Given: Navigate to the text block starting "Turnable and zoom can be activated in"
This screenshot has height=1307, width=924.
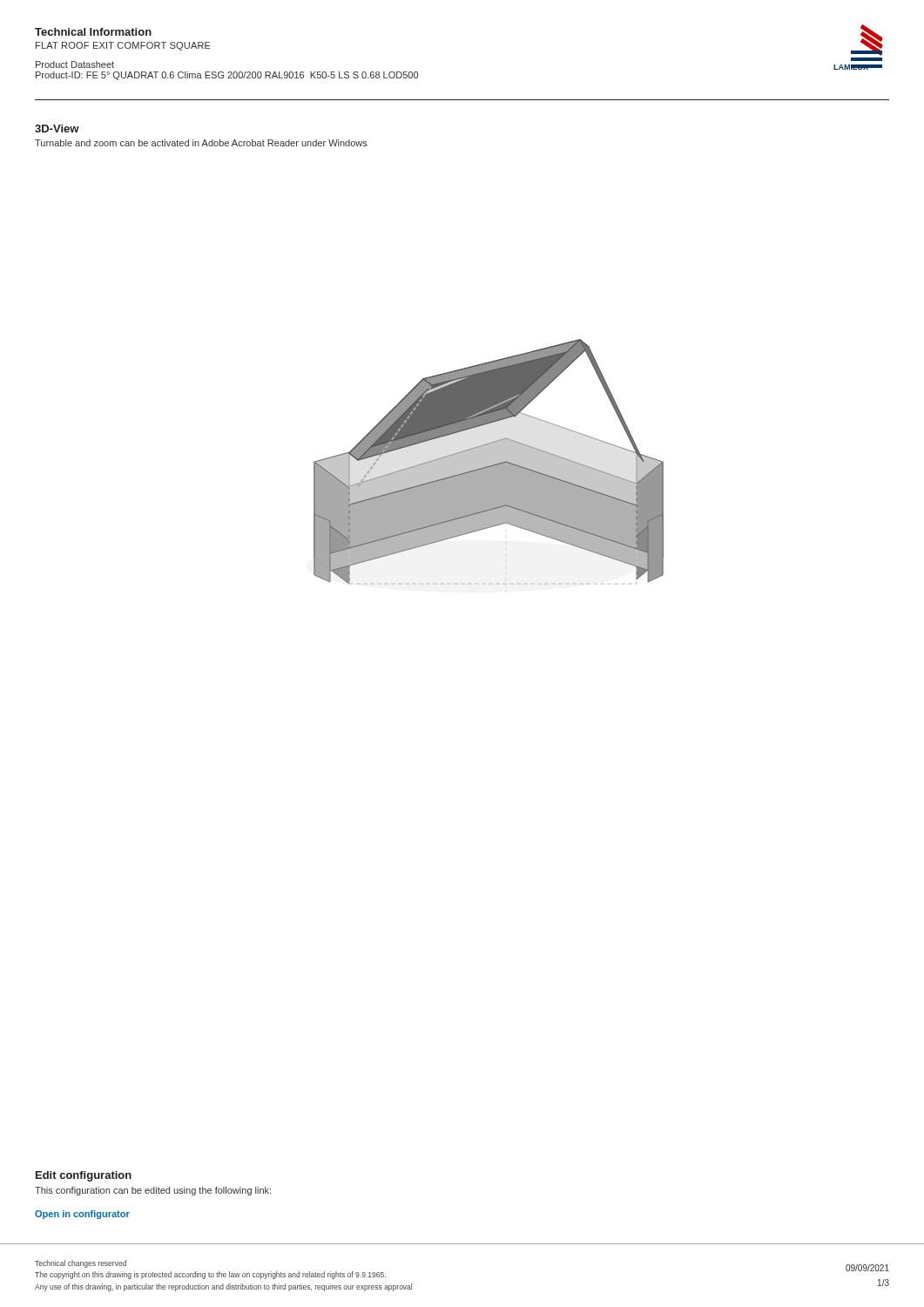Looking at the screenshot, I should click(x=201, y=143).
